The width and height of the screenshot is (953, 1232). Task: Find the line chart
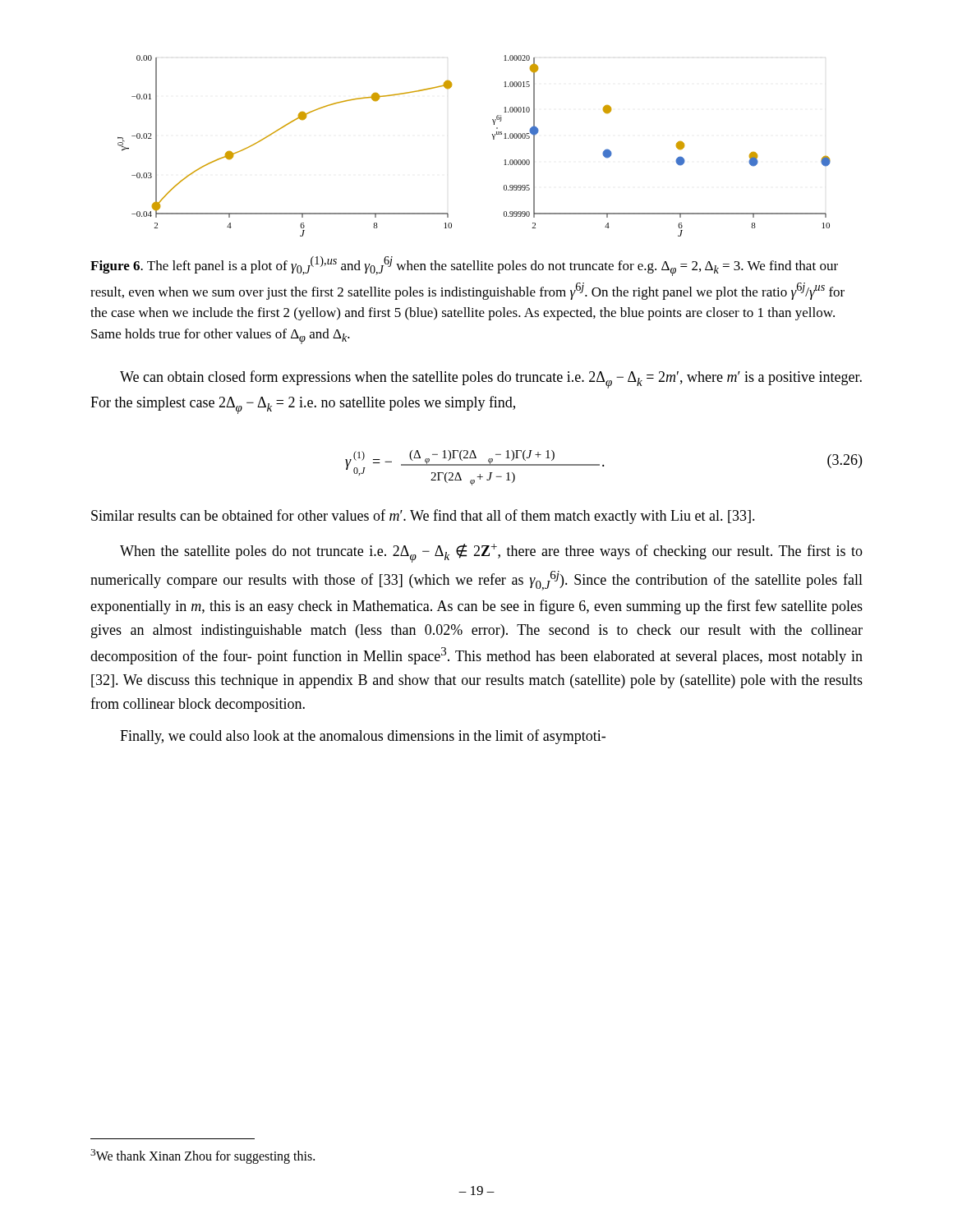476,144
